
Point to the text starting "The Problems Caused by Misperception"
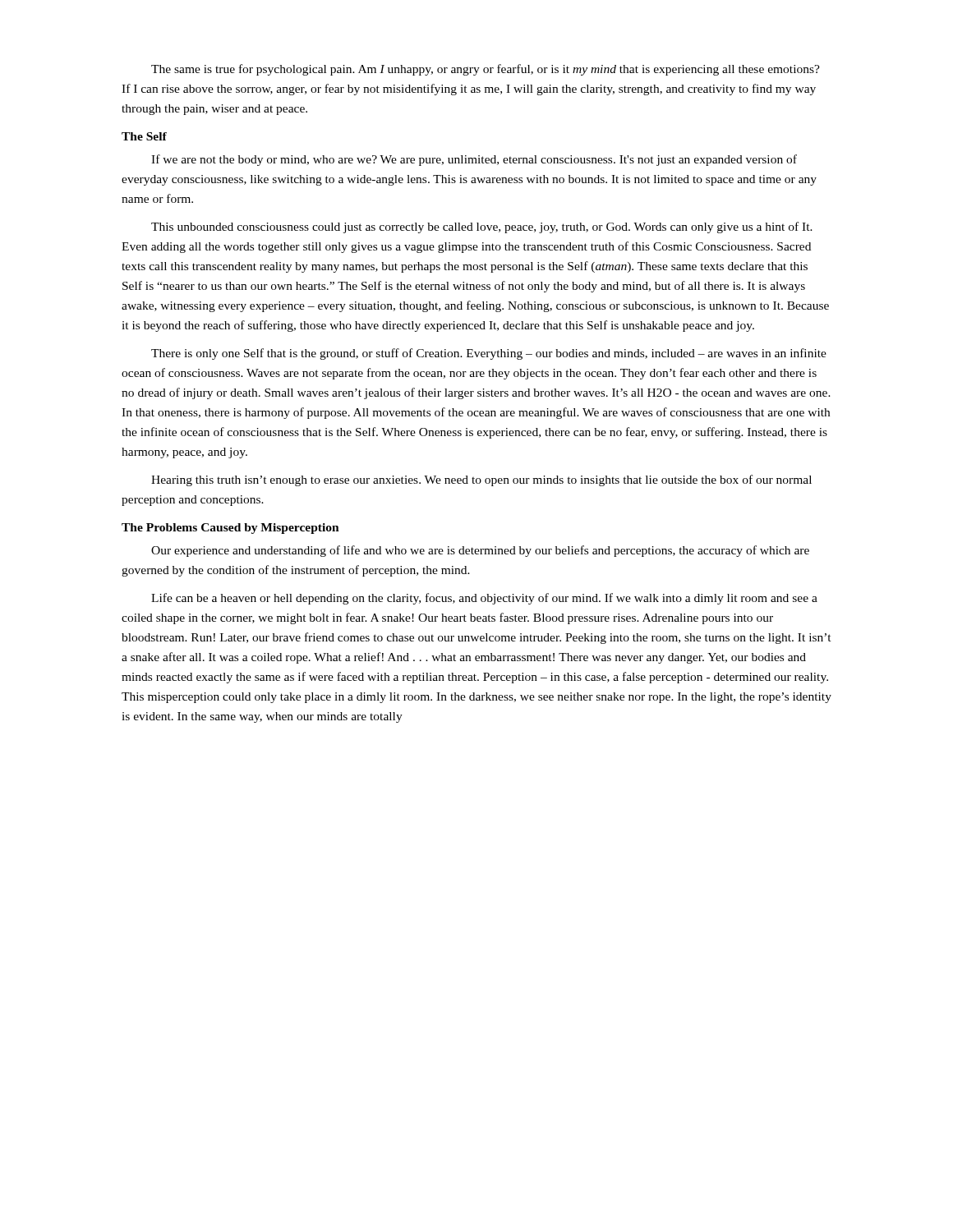click(230, 527)
